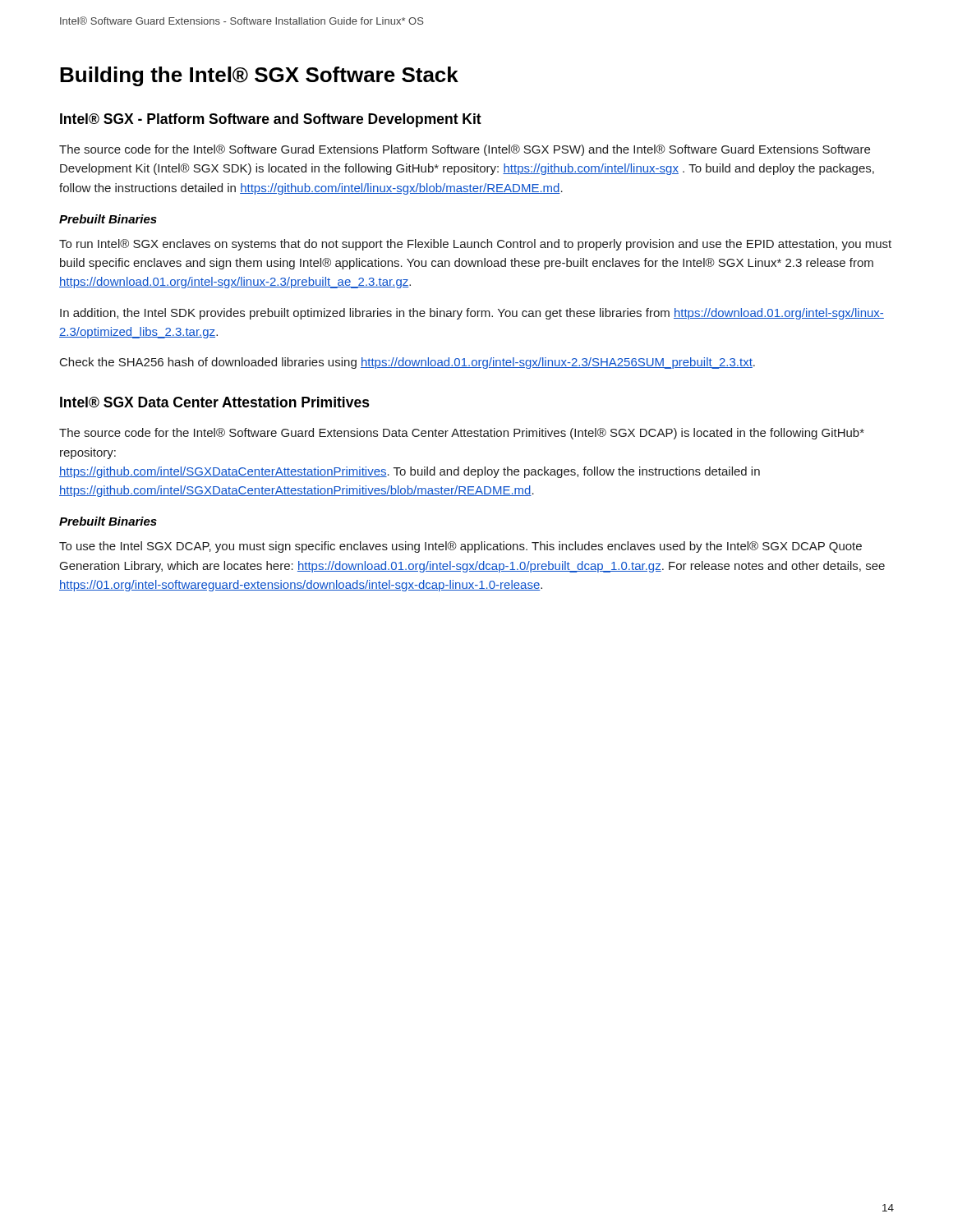Click on the region starting "To use the Intel"

(x=472, y=565)
